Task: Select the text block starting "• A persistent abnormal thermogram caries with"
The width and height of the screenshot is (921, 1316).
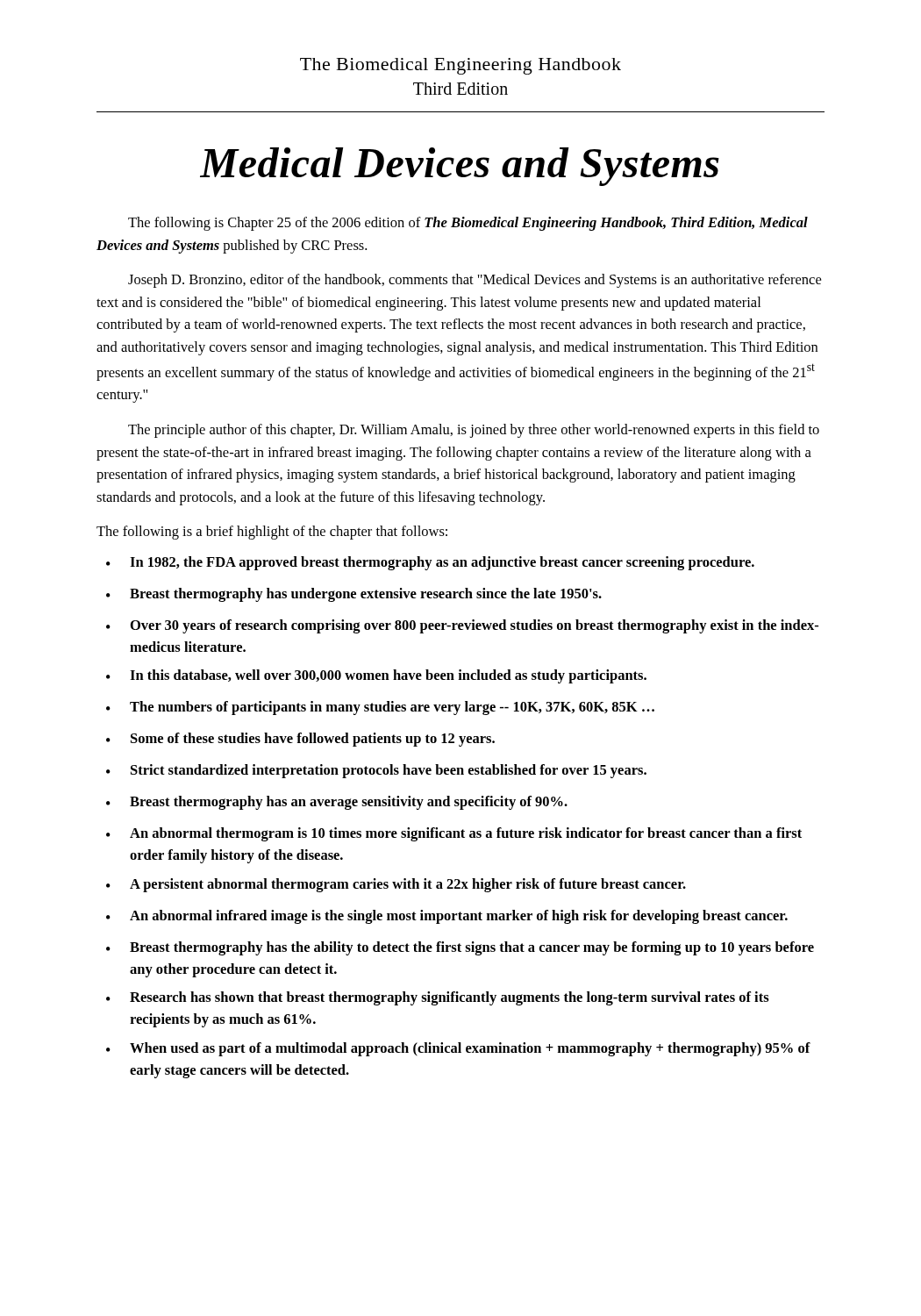Action: 465,886
